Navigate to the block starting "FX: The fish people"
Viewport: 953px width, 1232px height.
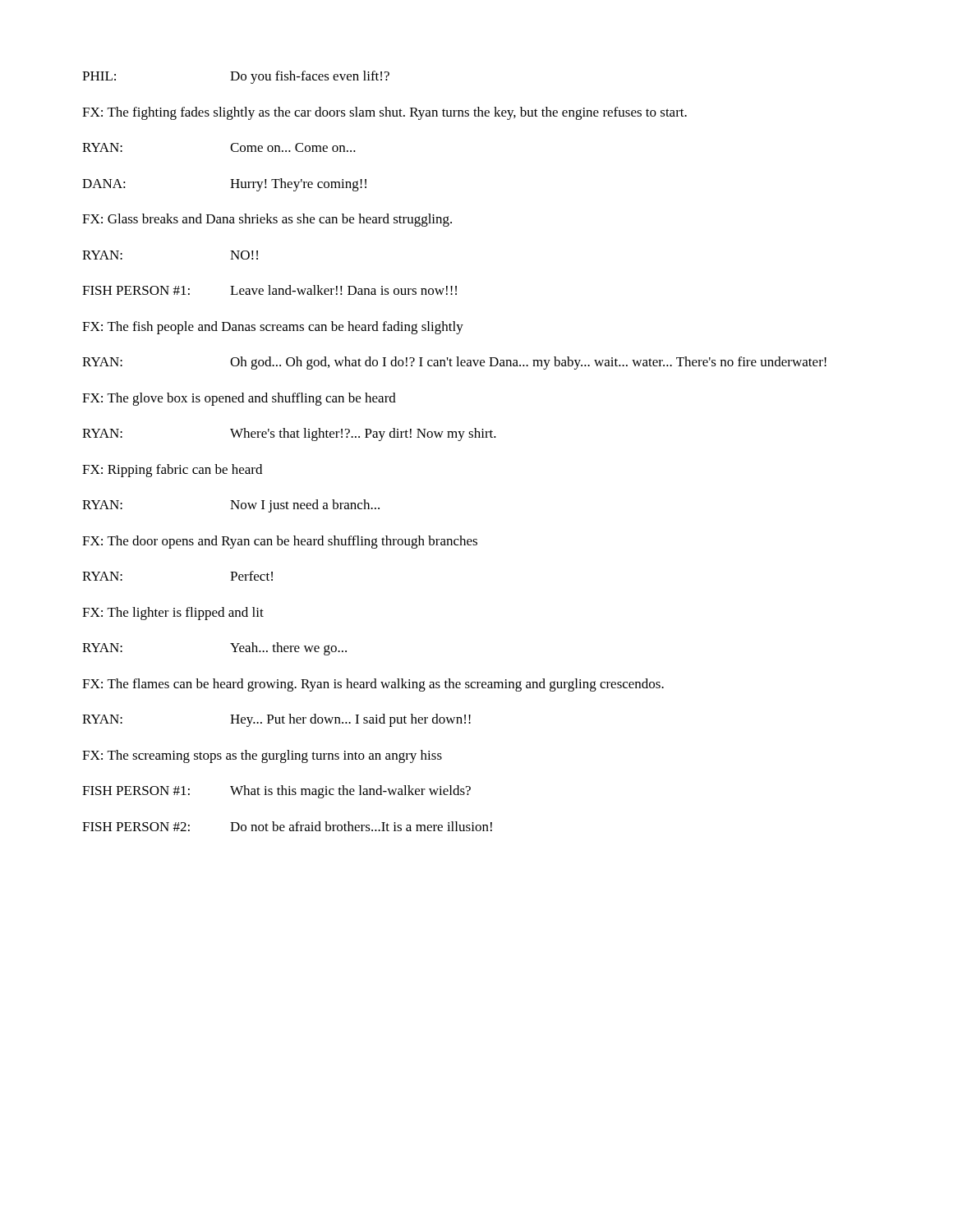273,326
